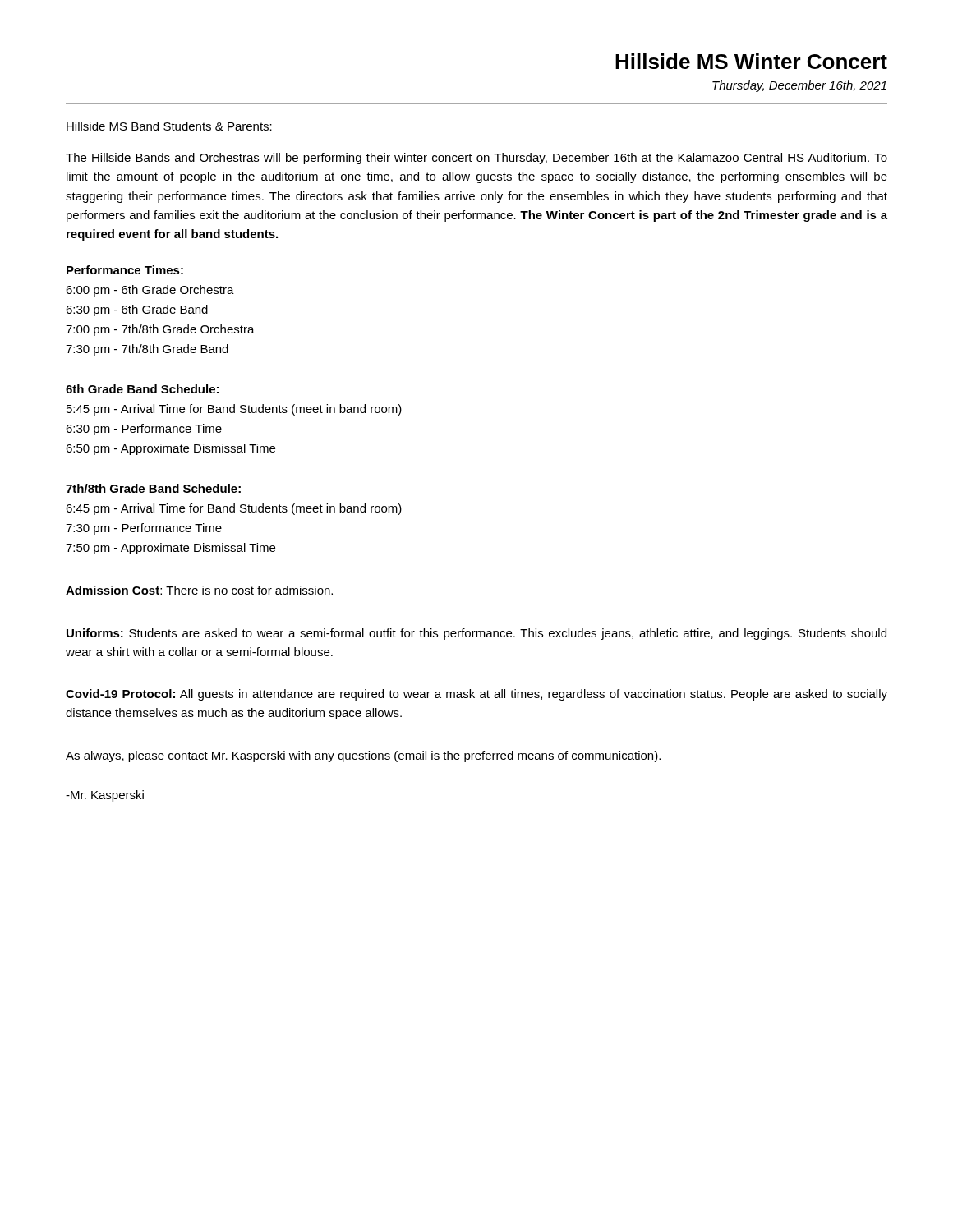Screen dimensions: 1232x953
Task: Point to the element starting "6:30 pm - 6th Grade Band"
Action: click(137, 309)
